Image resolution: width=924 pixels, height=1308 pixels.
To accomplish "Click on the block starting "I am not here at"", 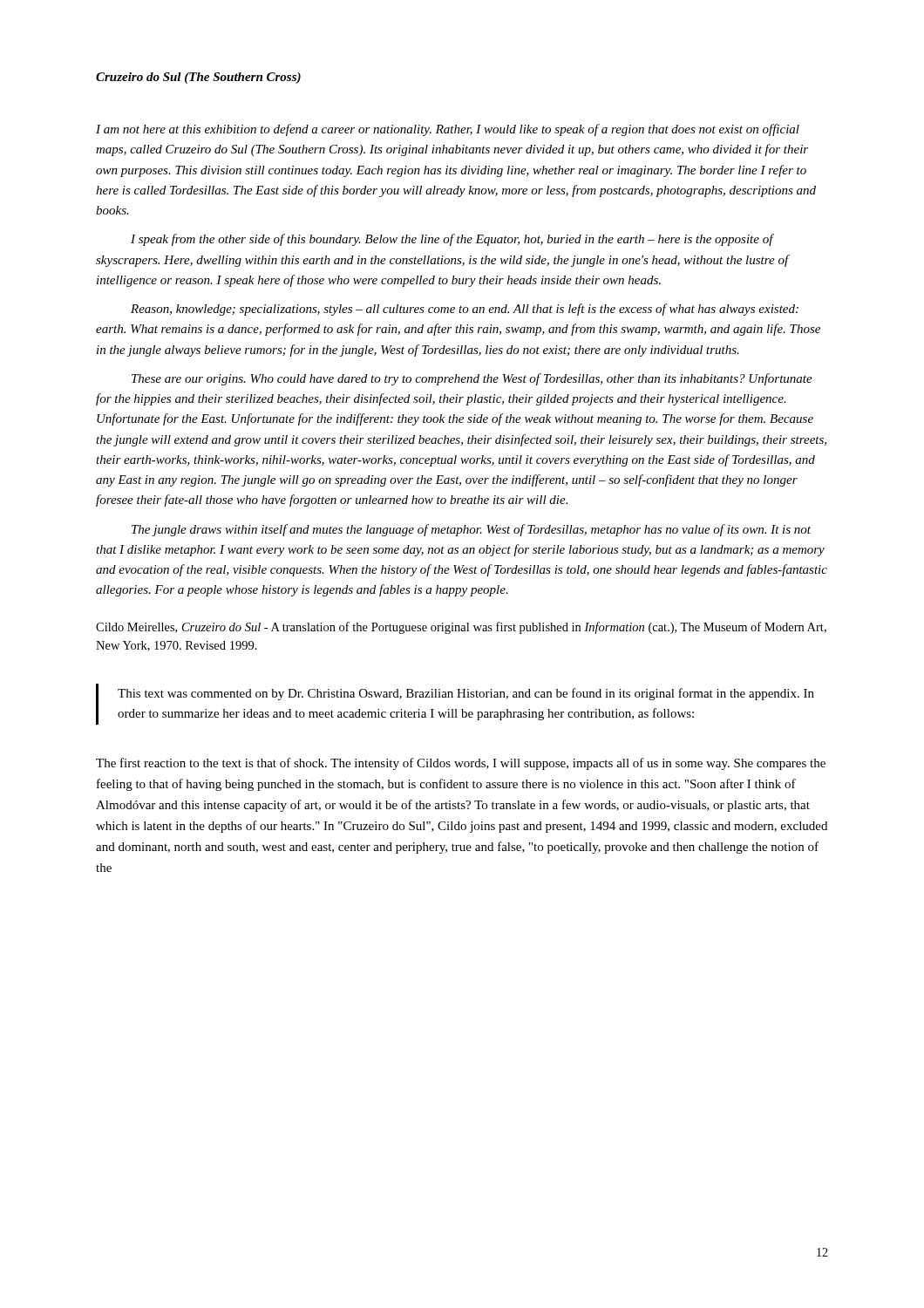I will (462, 360).
